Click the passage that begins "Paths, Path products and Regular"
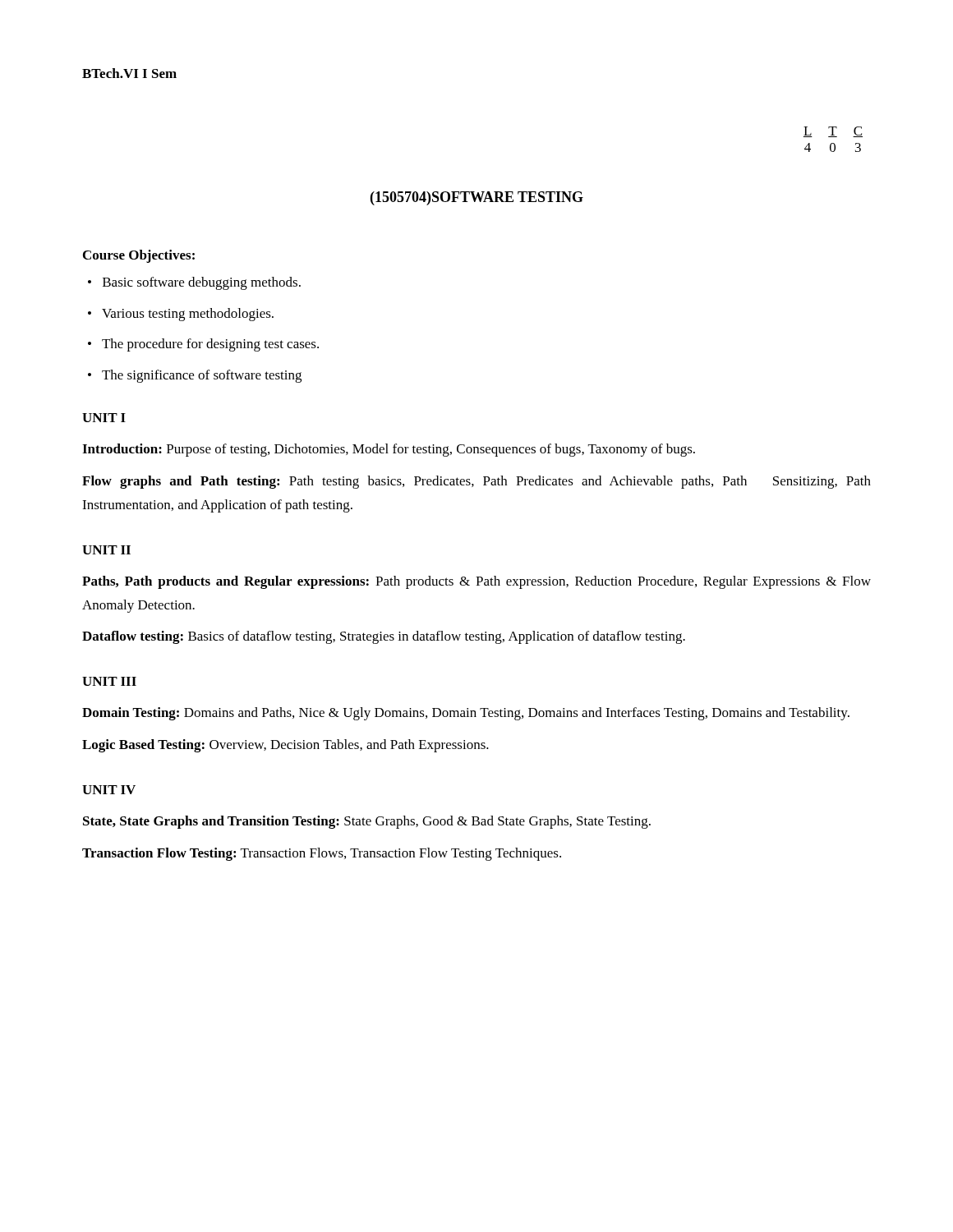This screenshot has width=953, height=1232. [476, 593]
